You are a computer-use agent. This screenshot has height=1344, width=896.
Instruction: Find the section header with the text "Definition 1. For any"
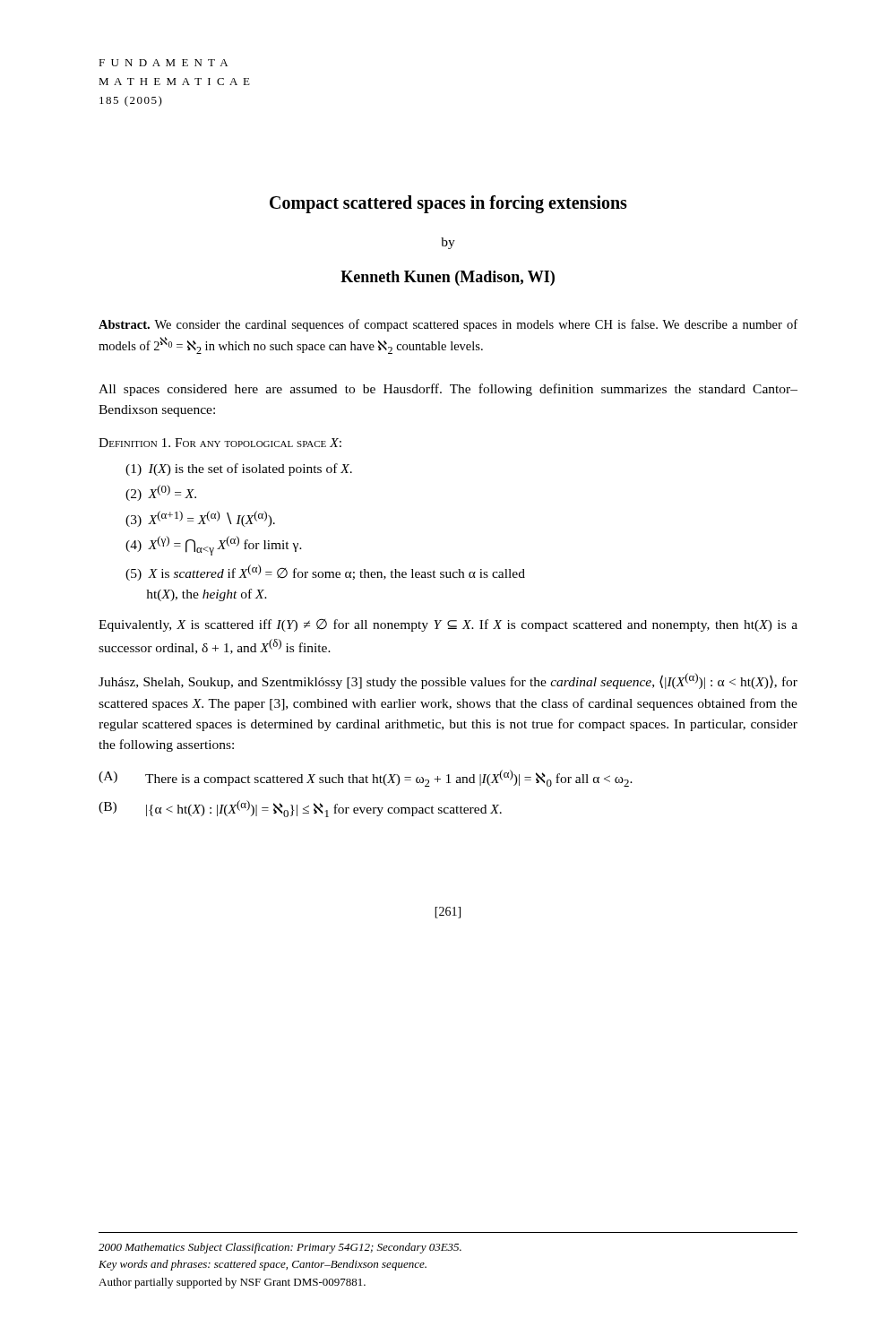click(220, 442)
